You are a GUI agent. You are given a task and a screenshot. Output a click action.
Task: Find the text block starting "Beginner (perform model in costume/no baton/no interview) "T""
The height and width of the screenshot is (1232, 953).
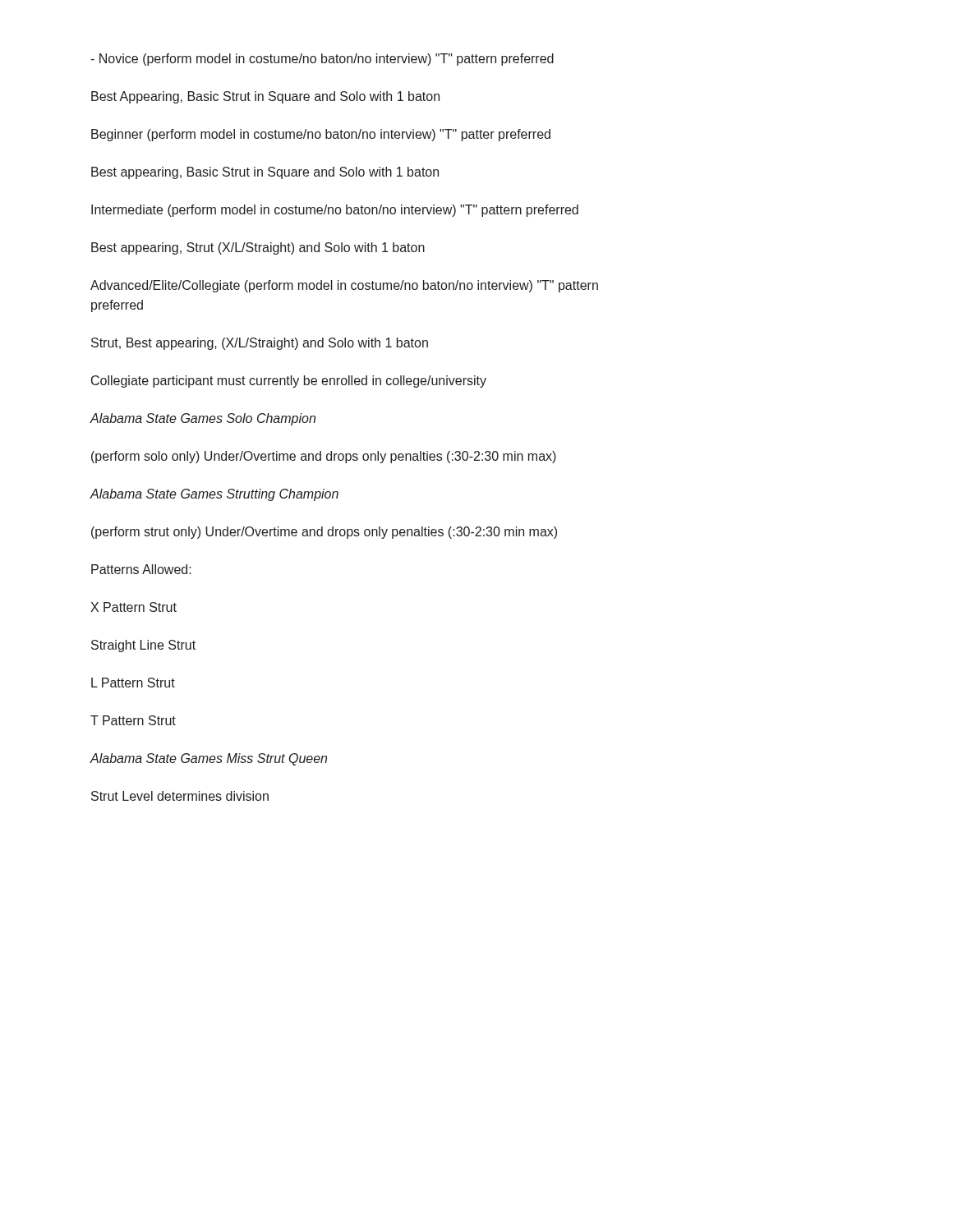pos(321,134)
